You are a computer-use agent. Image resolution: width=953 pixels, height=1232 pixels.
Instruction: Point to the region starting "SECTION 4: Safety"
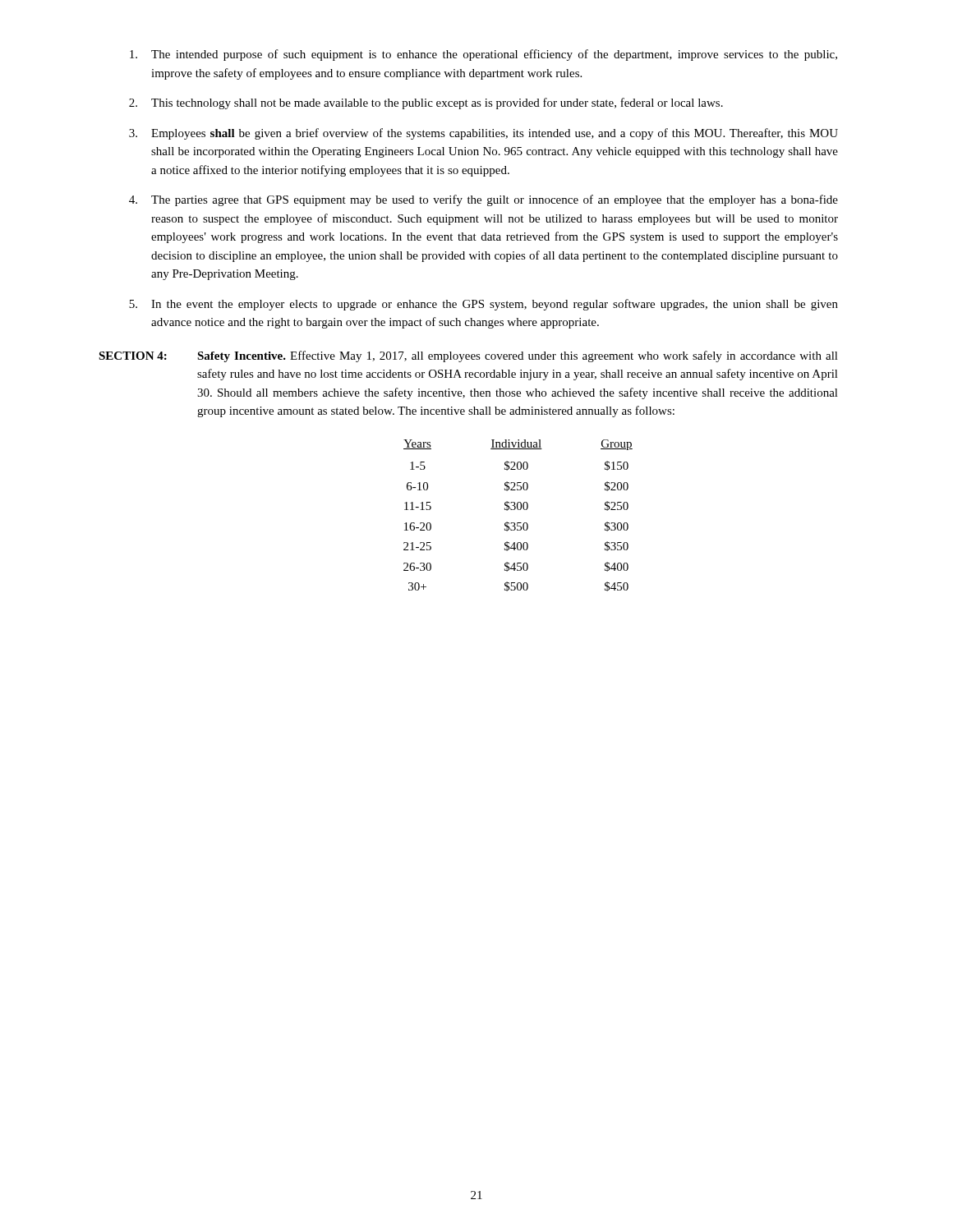[x=468, y=356]
